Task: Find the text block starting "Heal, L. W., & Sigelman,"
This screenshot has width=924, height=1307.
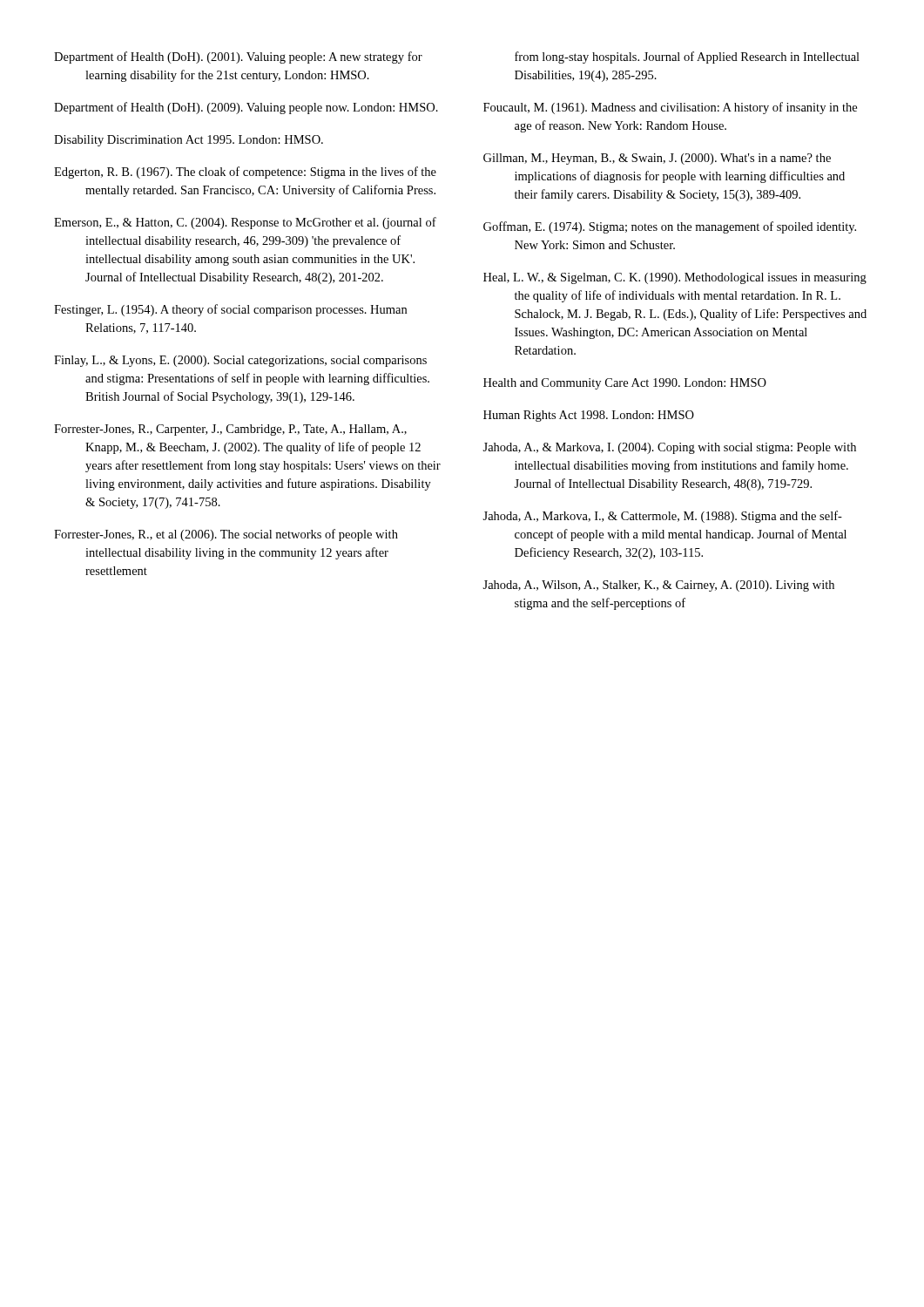Action: pos(675,314)
